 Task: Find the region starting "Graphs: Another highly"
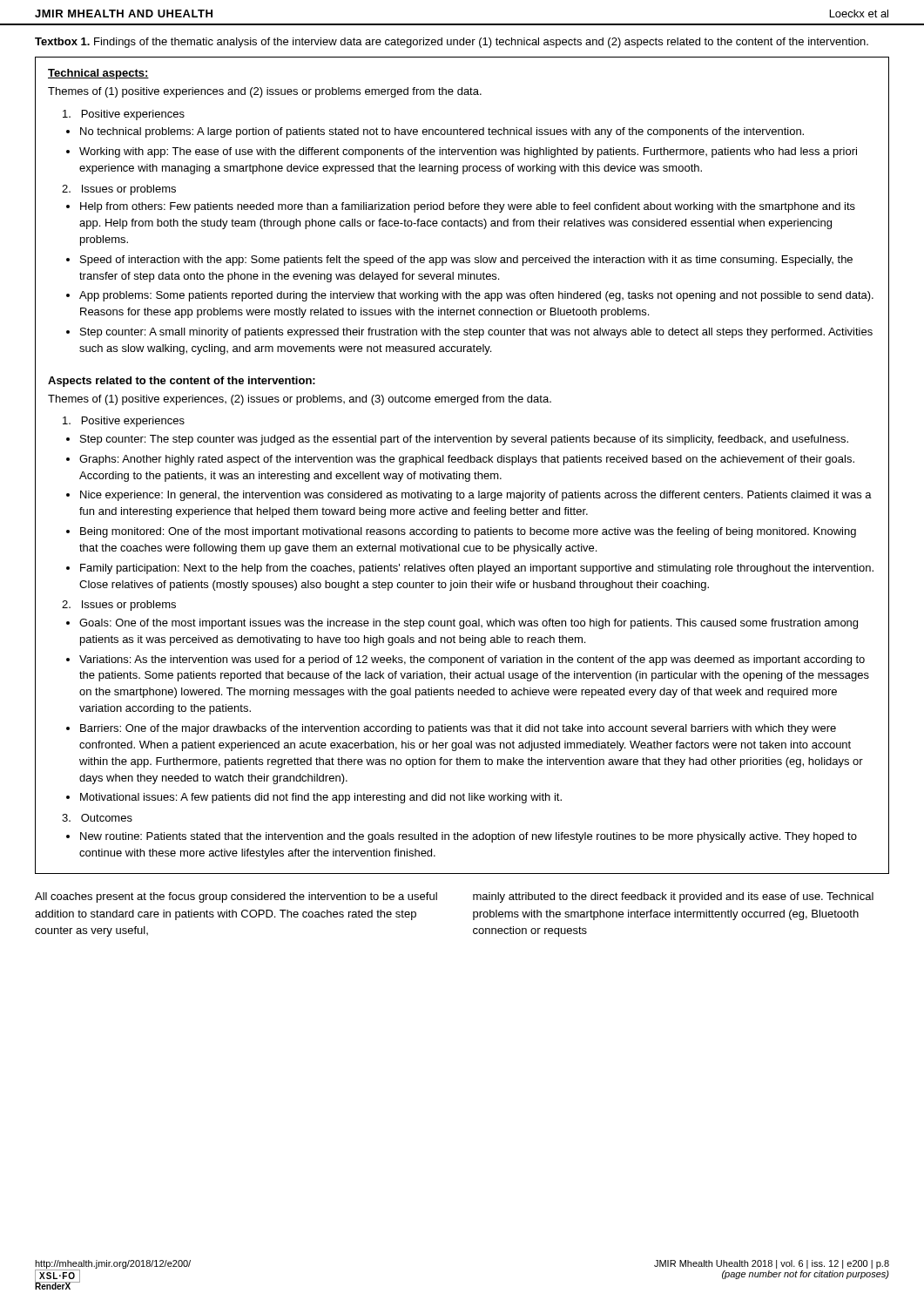tap(467, 467)
